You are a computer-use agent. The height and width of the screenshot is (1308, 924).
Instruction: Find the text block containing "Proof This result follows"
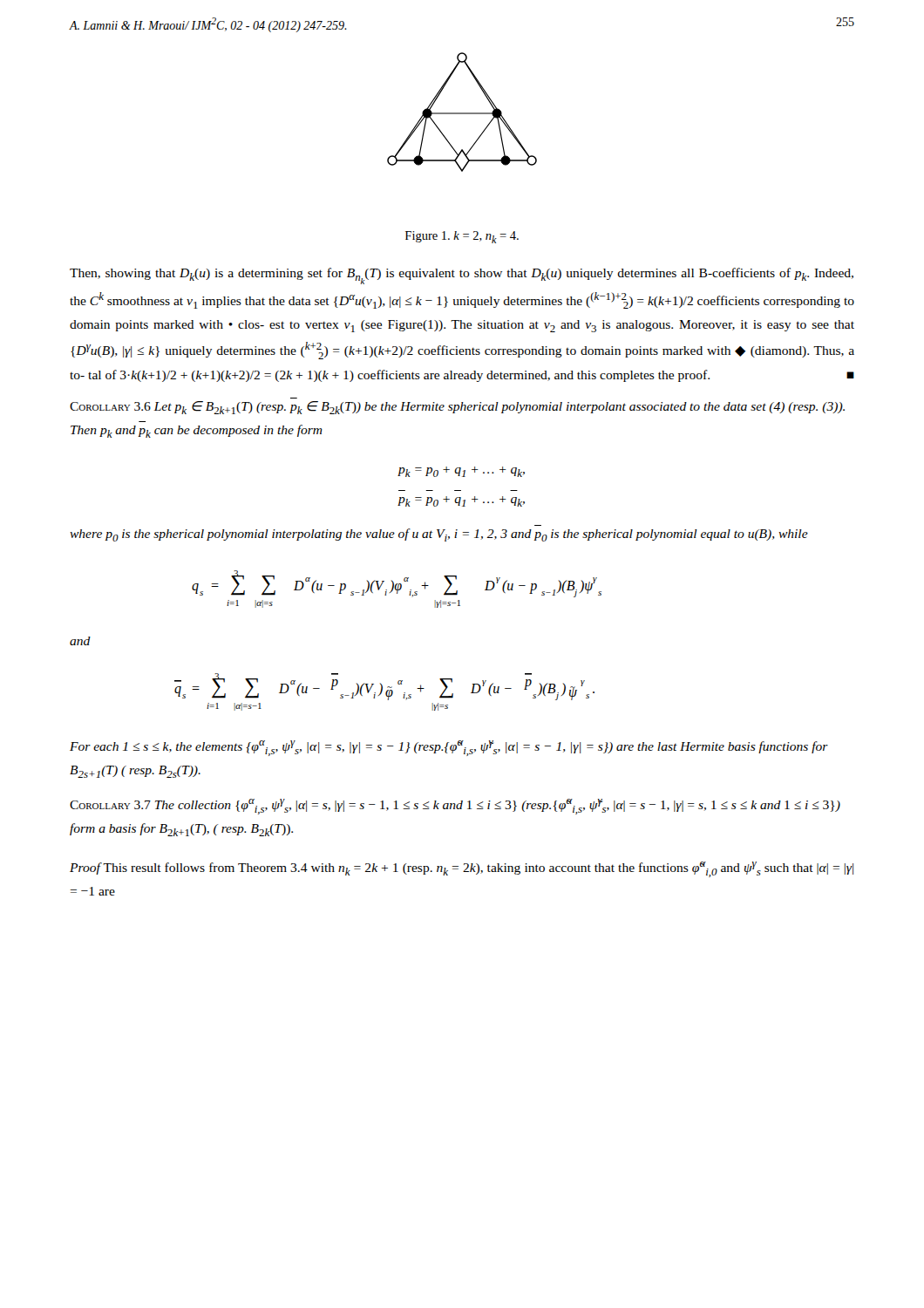[x=462, y=877]
